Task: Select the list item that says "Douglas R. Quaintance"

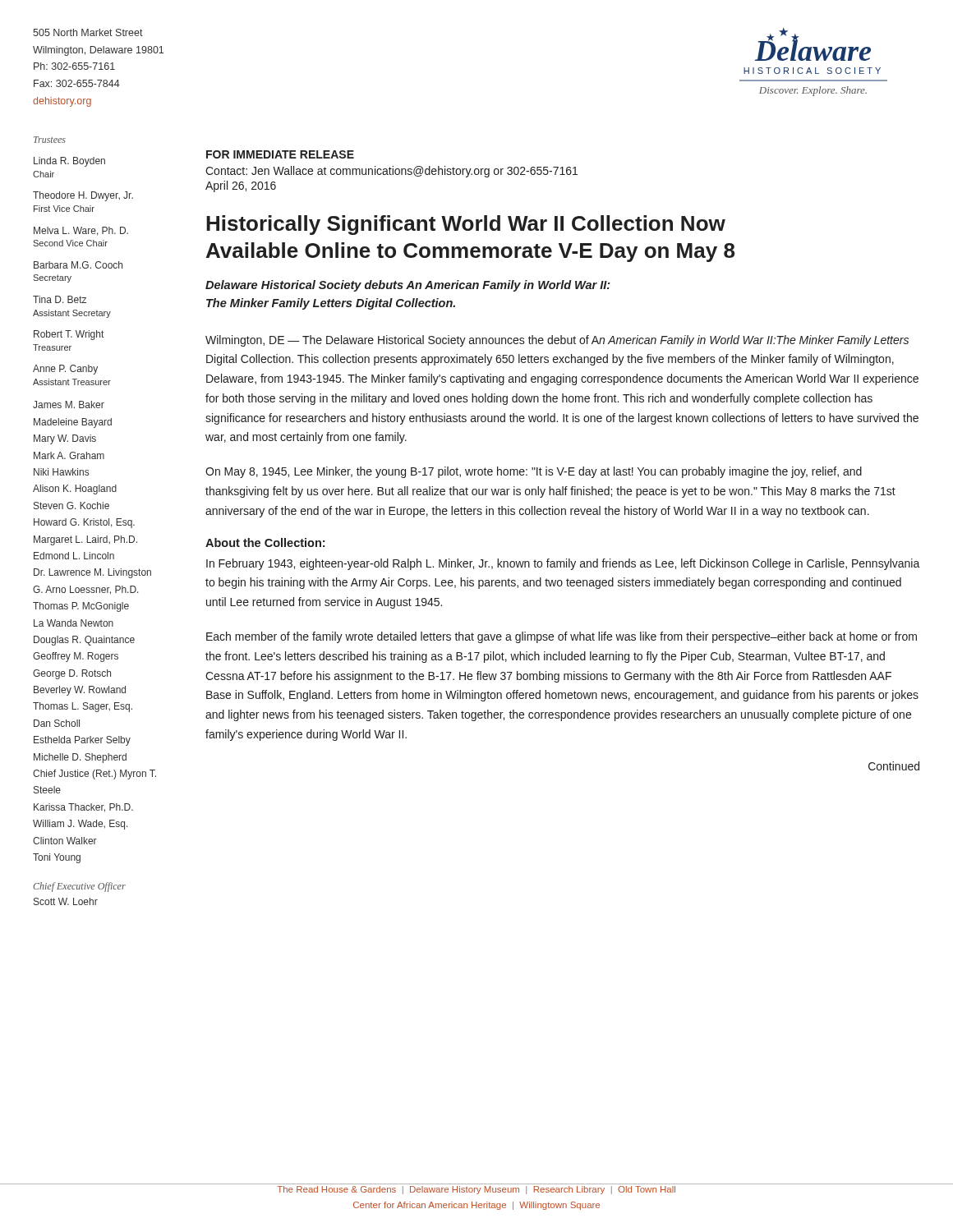Action: tap(84, 640)
